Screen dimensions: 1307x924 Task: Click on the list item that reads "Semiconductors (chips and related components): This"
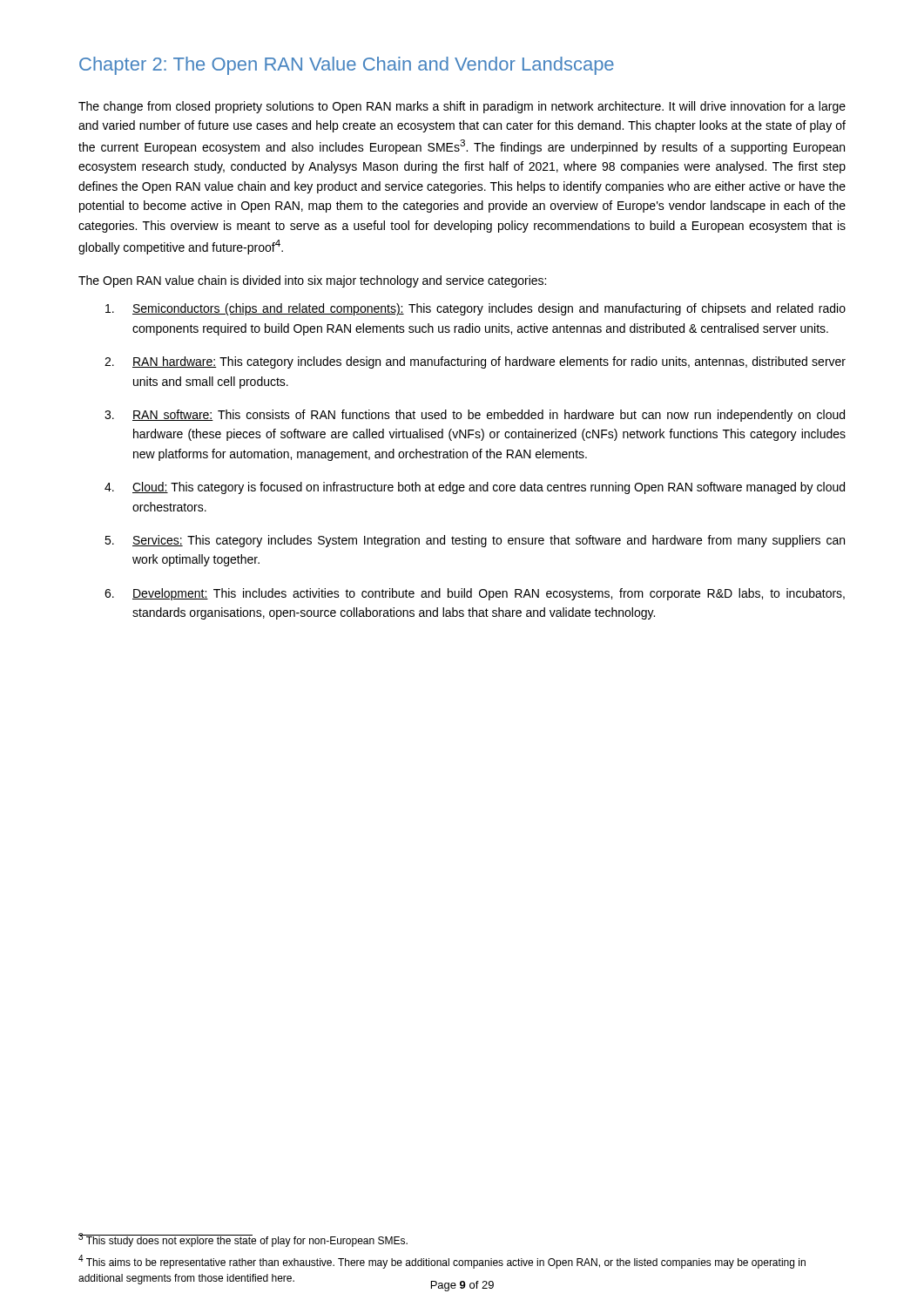pyautogui.click(x=462, y=319)
